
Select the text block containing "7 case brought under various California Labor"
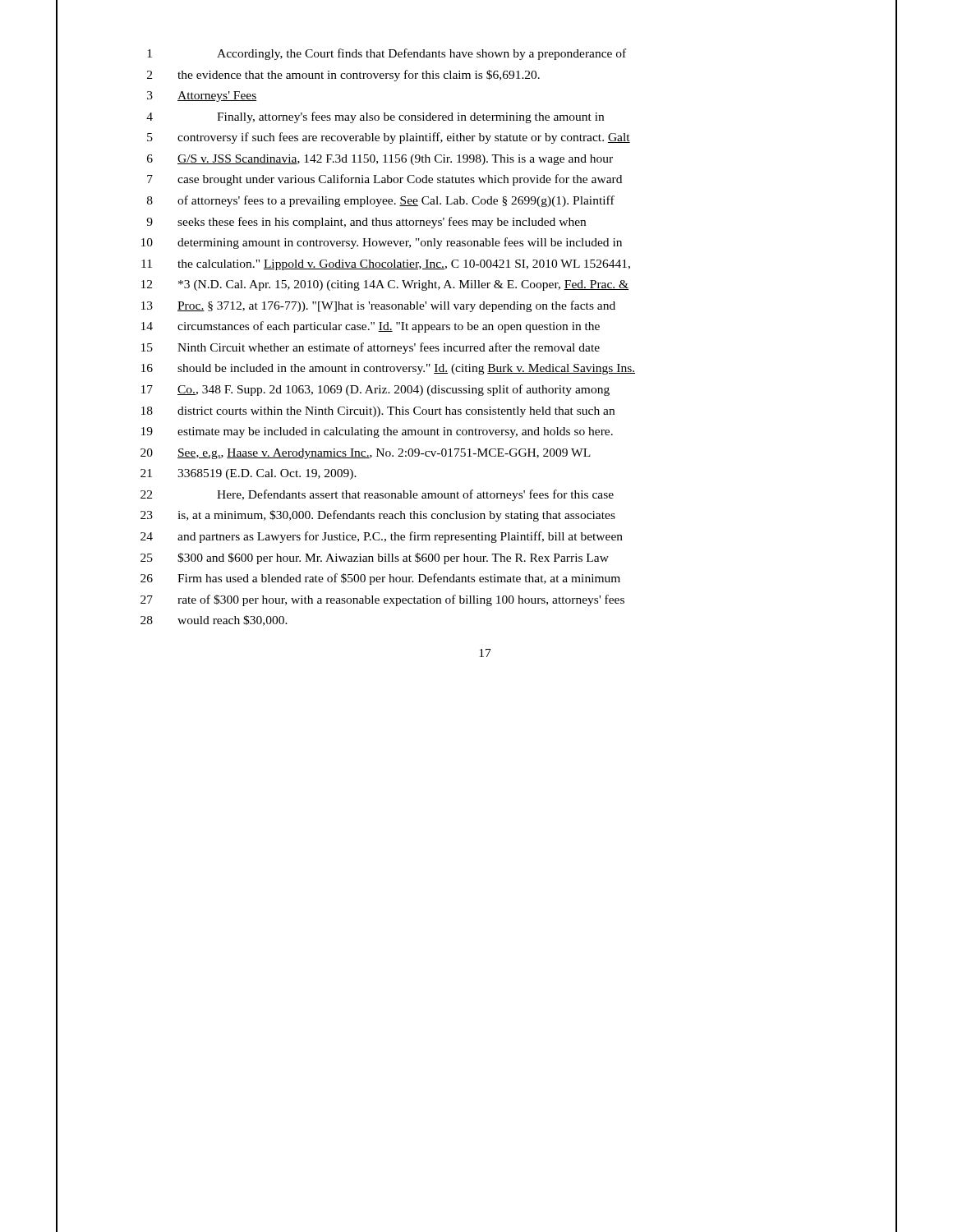(x=485, y=179)
